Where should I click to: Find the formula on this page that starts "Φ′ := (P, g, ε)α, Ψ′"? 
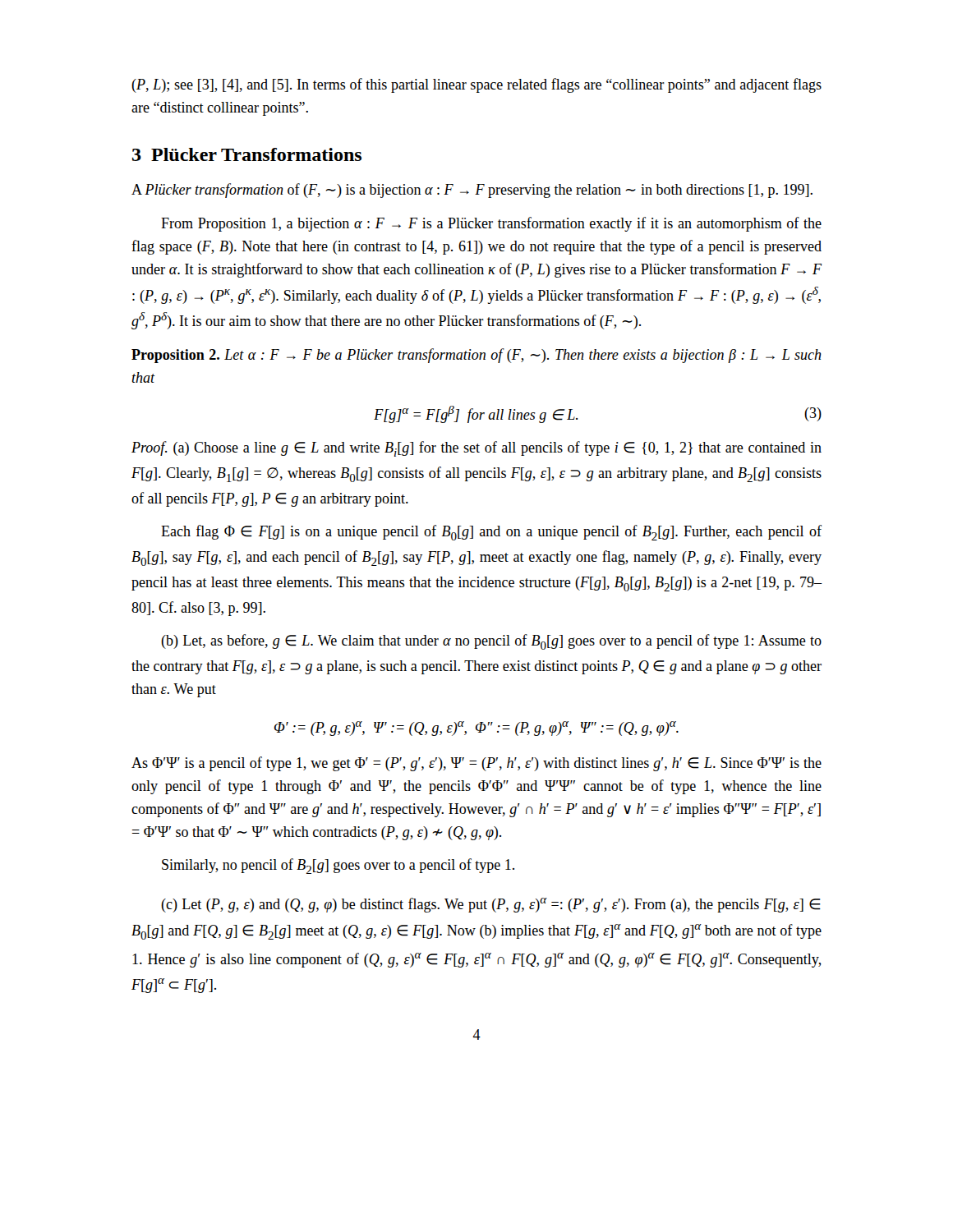pyautogui.click(x=476, y=726)
